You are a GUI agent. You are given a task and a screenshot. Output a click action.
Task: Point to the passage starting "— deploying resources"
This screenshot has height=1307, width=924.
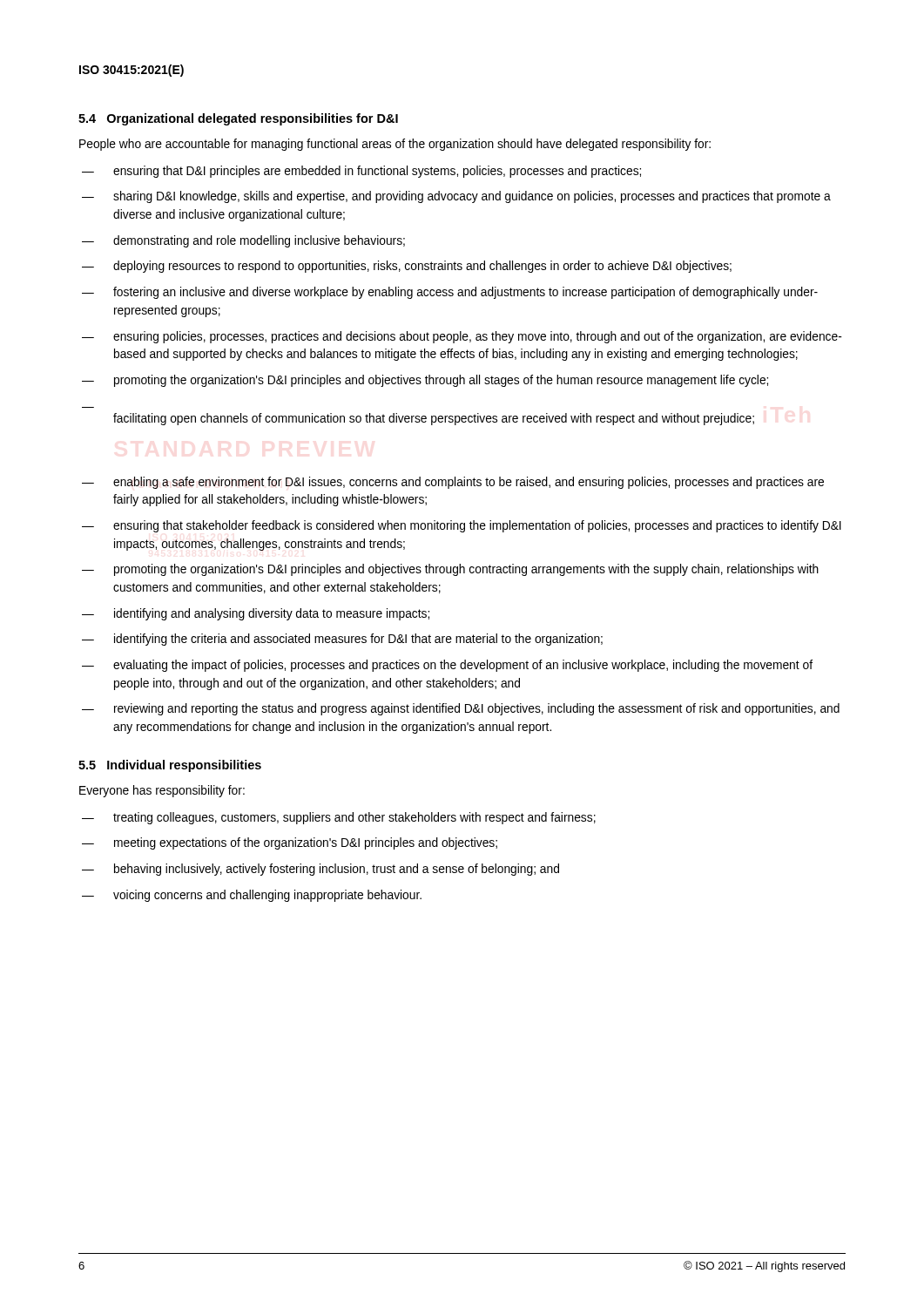click(462, 267)
